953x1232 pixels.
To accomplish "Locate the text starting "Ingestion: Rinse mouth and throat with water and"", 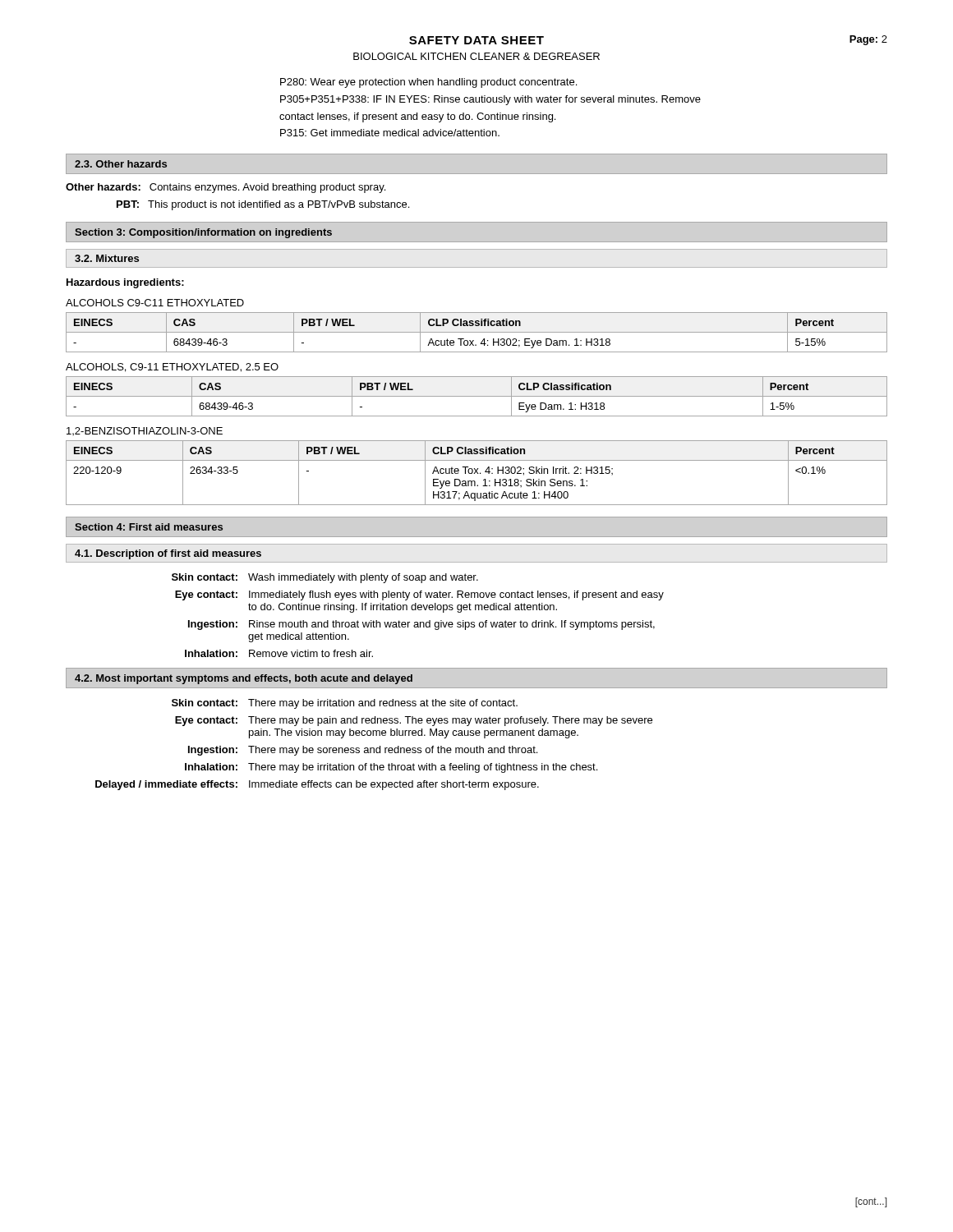I will click(x=476, y=630).
